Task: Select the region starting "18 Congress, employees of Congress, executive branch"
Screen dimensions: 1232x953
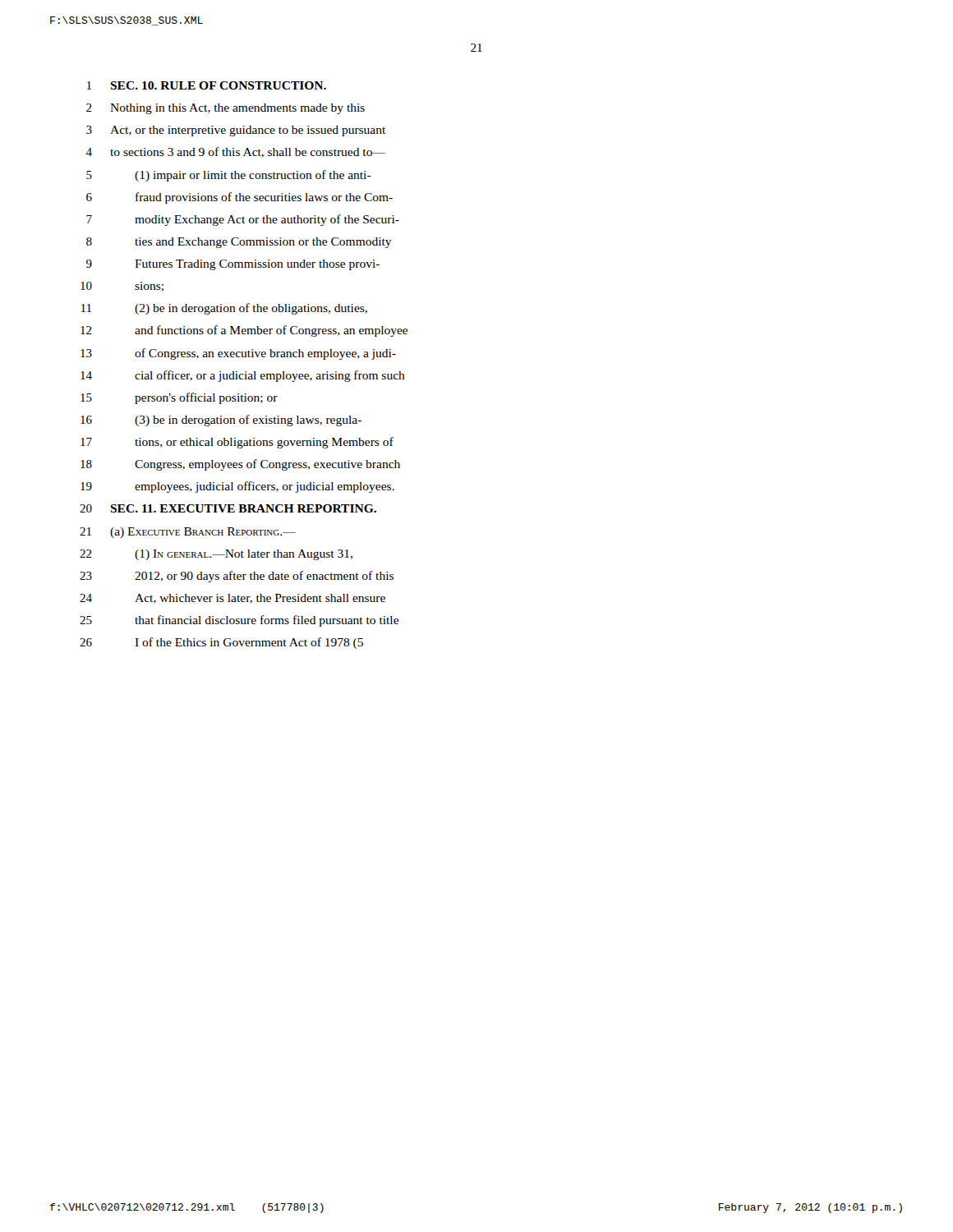Action: (x=240, y=465)
